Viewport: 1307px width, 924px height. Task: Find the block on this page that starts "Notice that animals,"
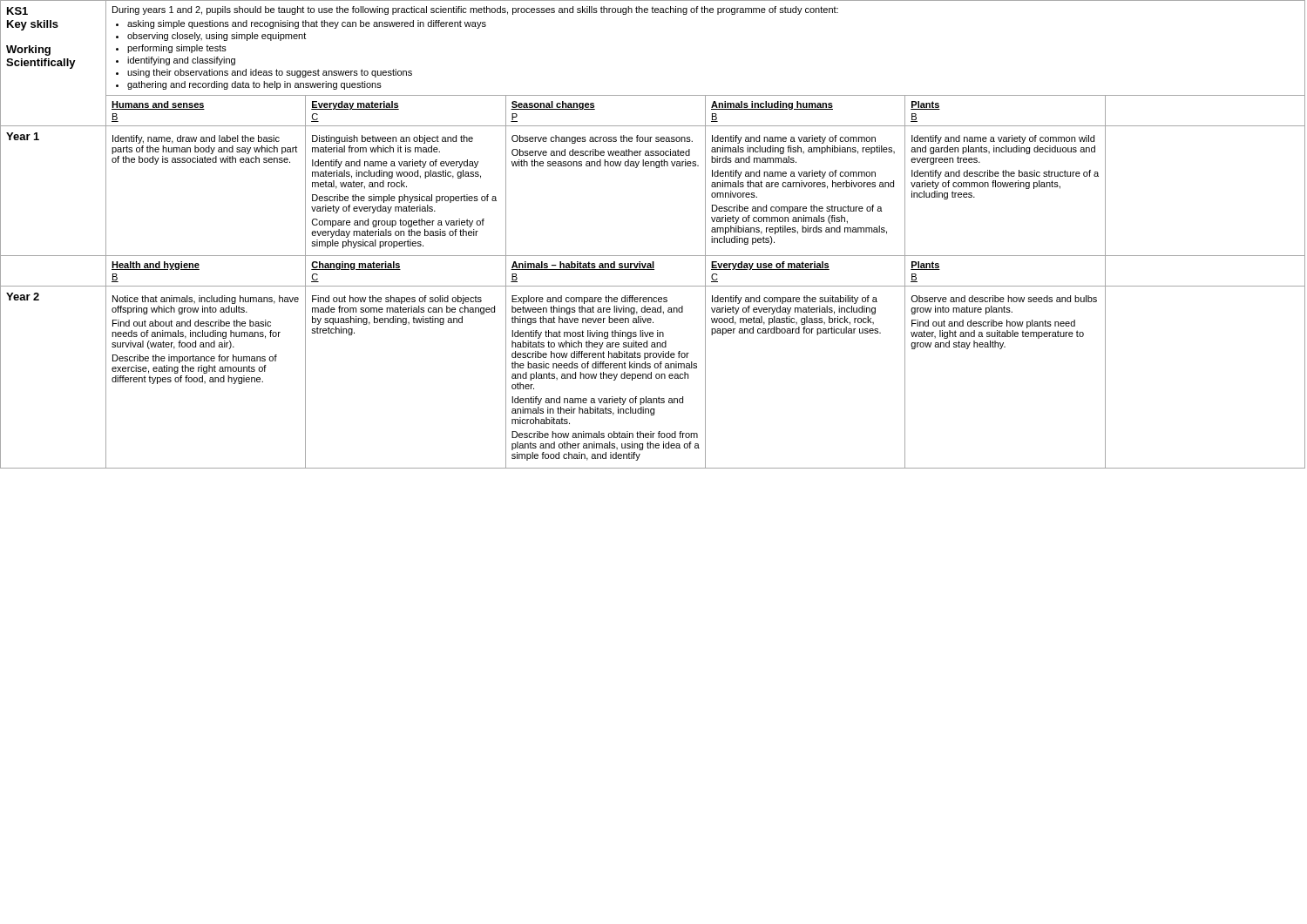[x=206, y=339]
